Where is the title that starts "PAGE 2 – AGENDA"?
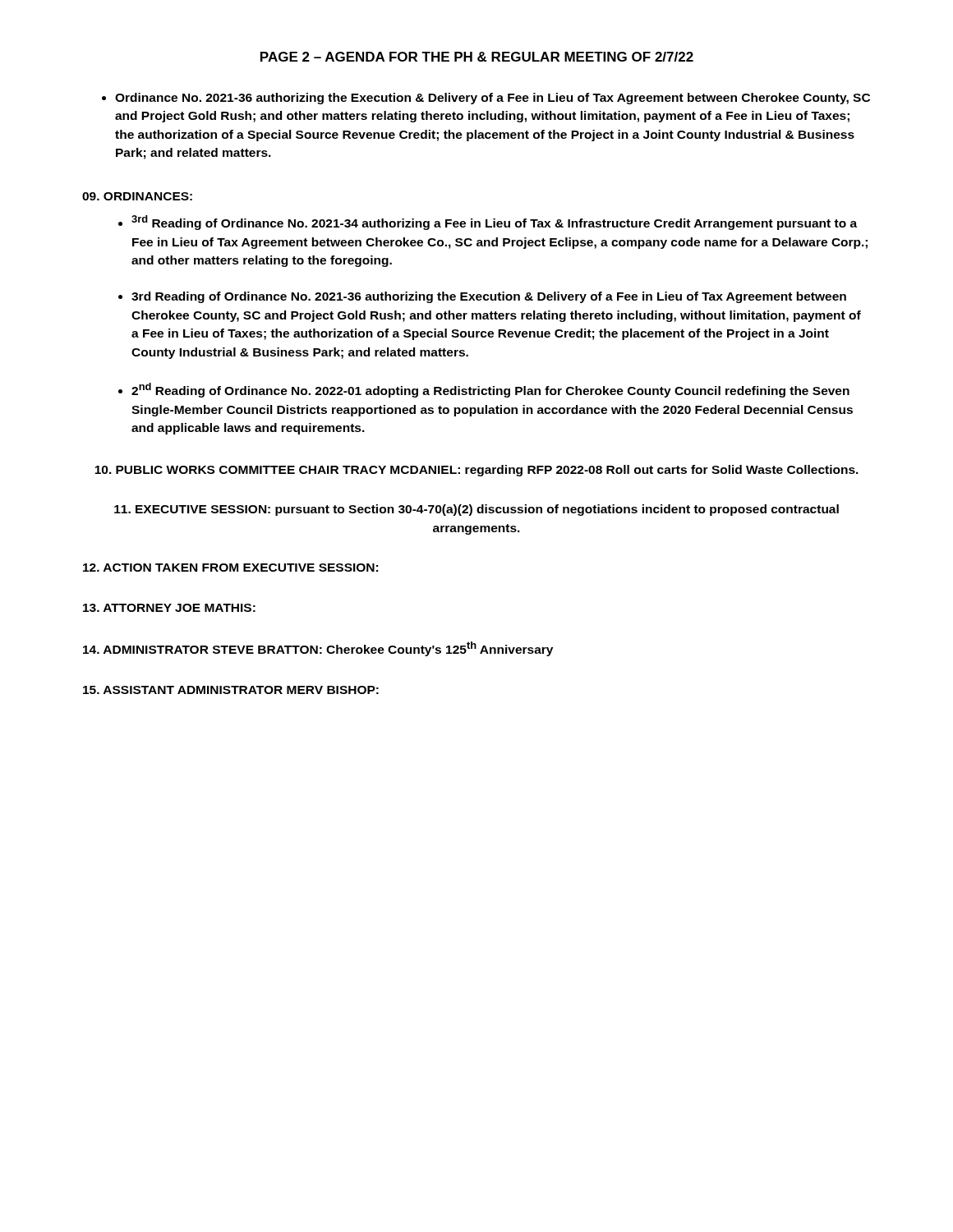Viewport: 953px width, 1232px height. point(476,57)
